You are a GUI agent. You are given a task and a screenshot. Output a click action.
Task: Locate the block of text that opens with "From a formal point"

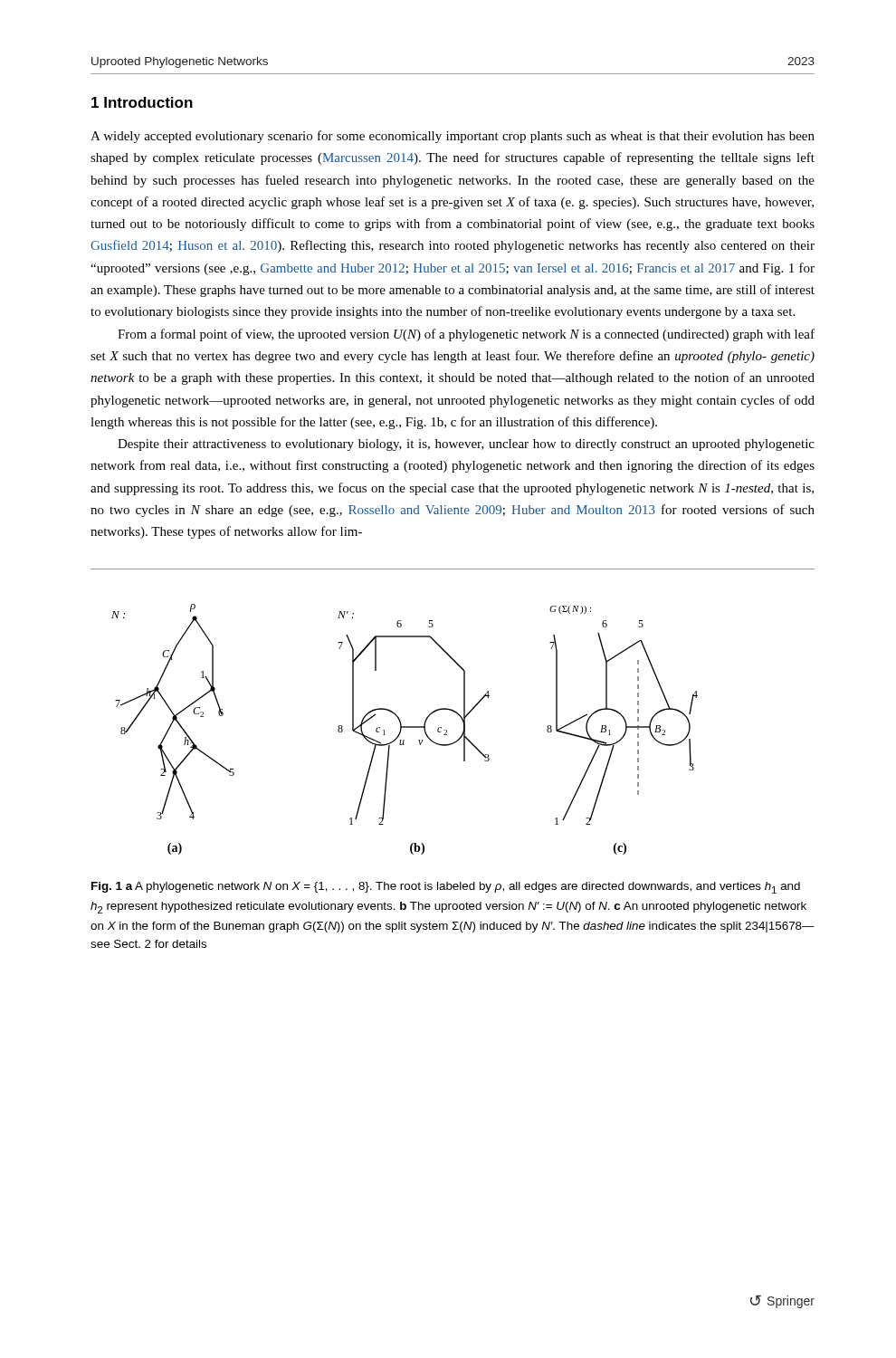[x=453, y=378]
